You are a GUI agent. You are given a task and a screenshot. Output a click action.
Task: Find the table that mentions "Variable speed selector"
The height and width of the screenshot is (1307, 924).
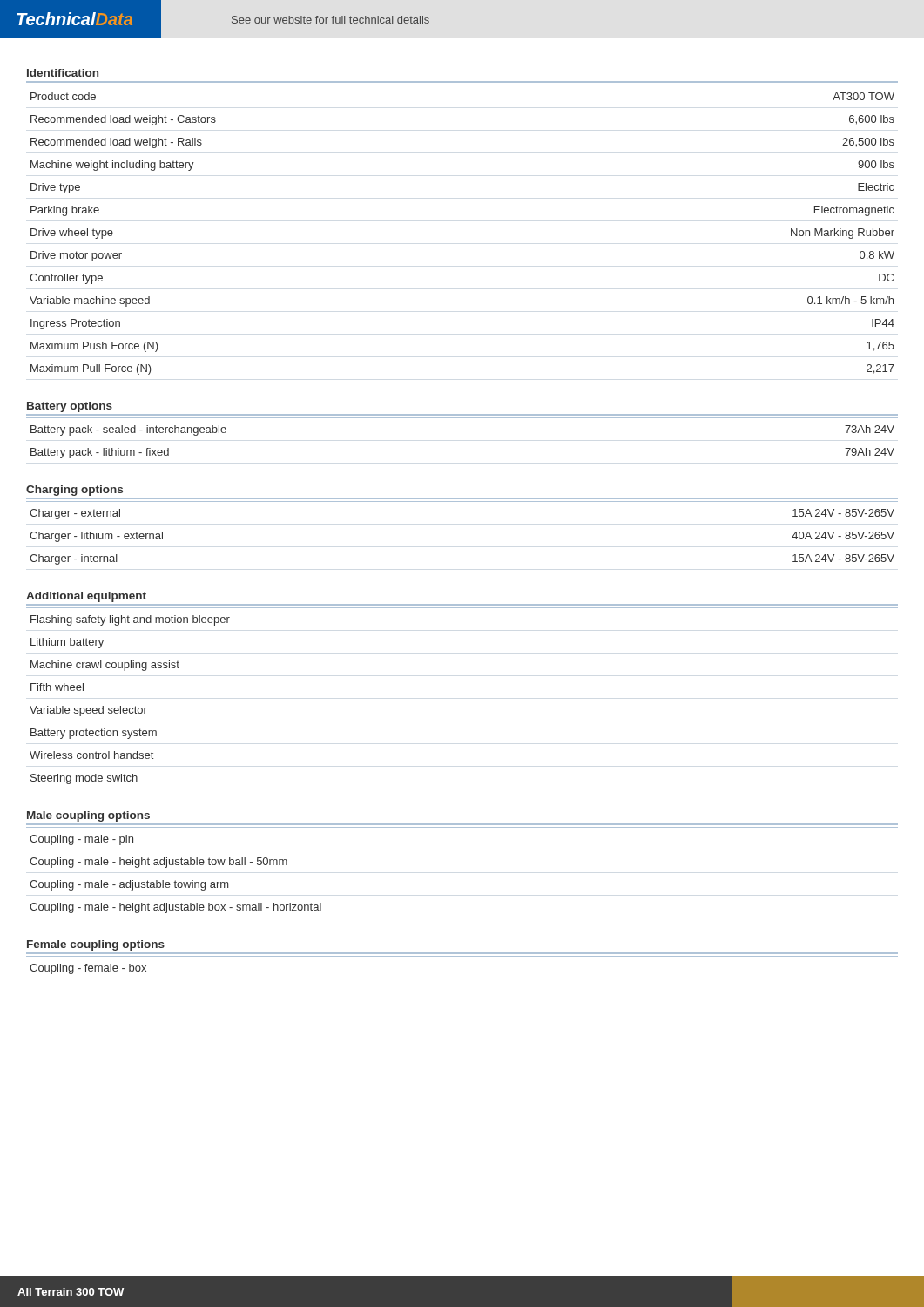coord(462,698)
